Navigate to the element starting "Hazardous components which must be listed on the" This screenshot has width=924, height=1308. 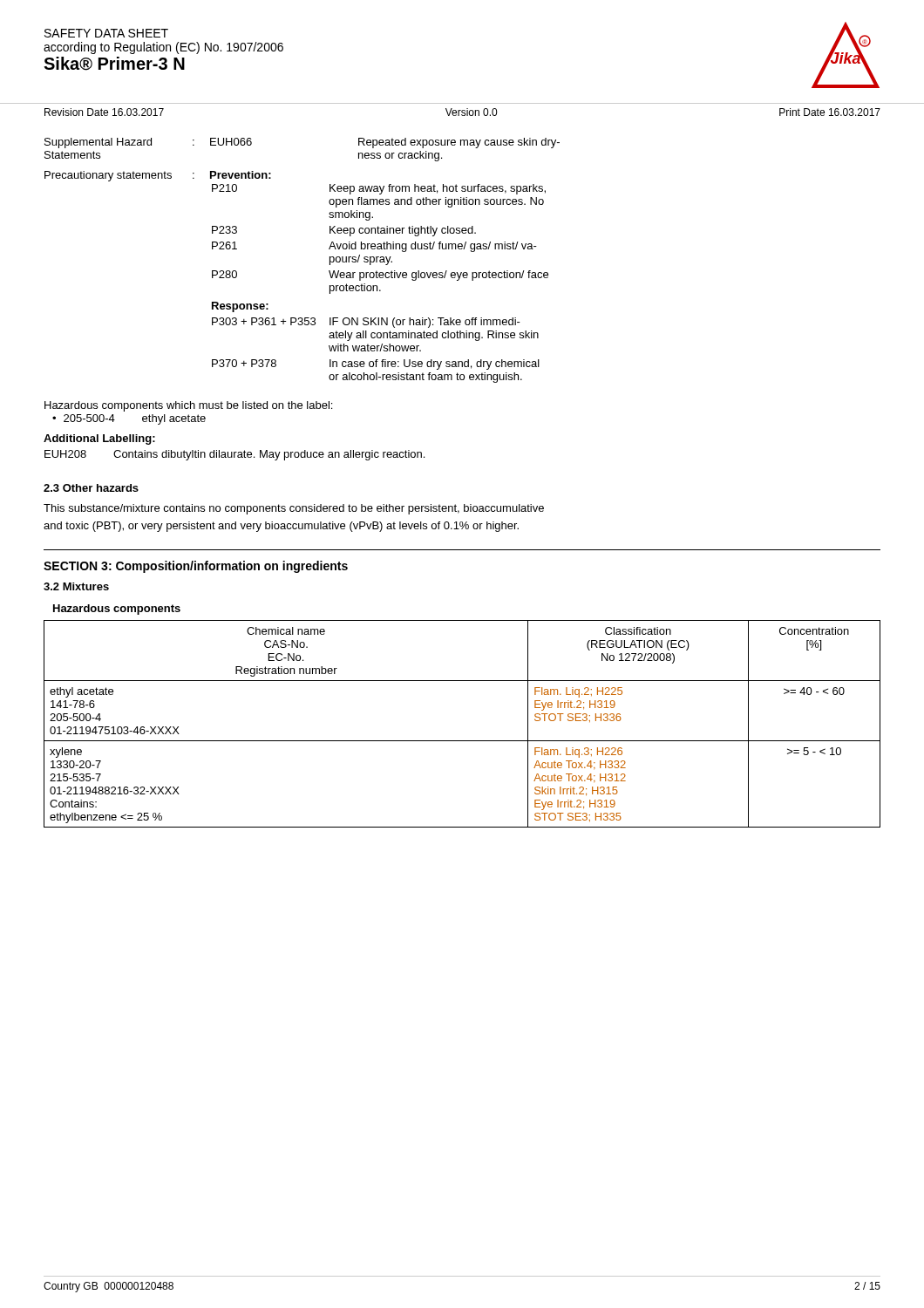point(188,406)
